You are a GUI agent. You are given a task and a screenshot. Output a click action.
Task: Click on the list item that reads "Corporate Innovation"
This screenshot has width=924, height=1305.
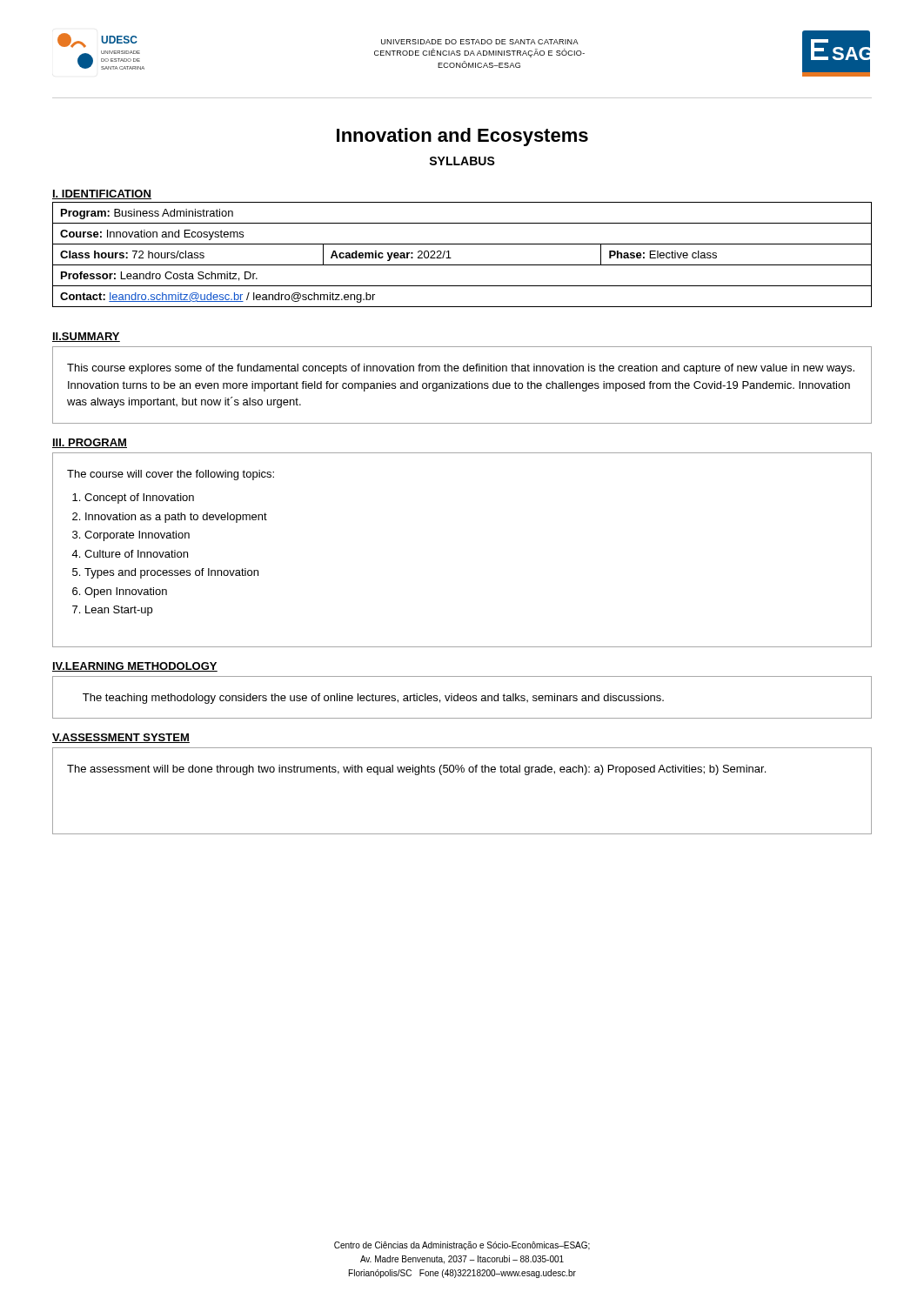tap(137, 535)
